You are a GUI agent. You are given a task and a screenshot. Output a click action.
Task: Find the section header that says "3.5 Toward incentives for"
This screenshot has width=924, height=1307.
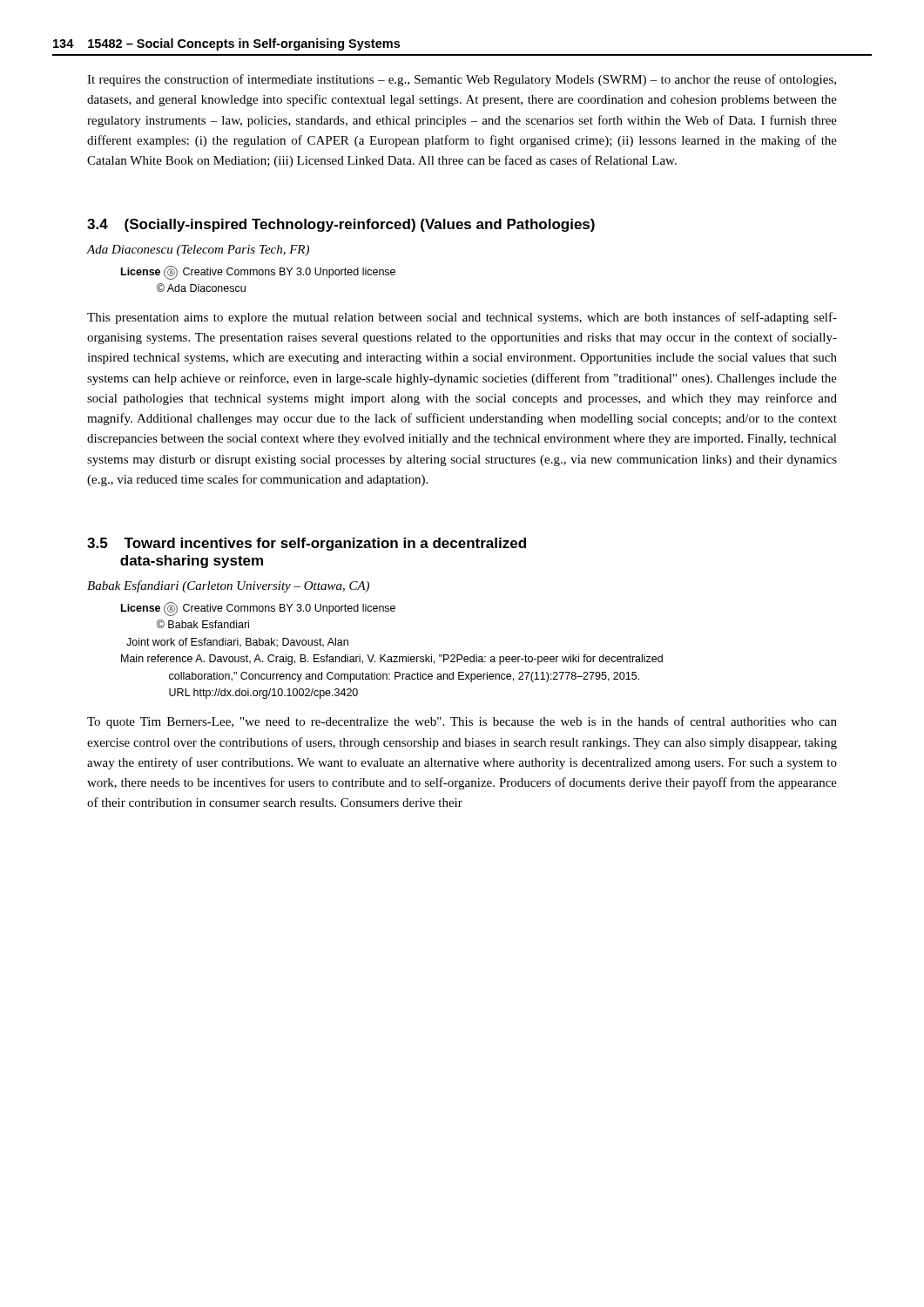click(307, 552)
